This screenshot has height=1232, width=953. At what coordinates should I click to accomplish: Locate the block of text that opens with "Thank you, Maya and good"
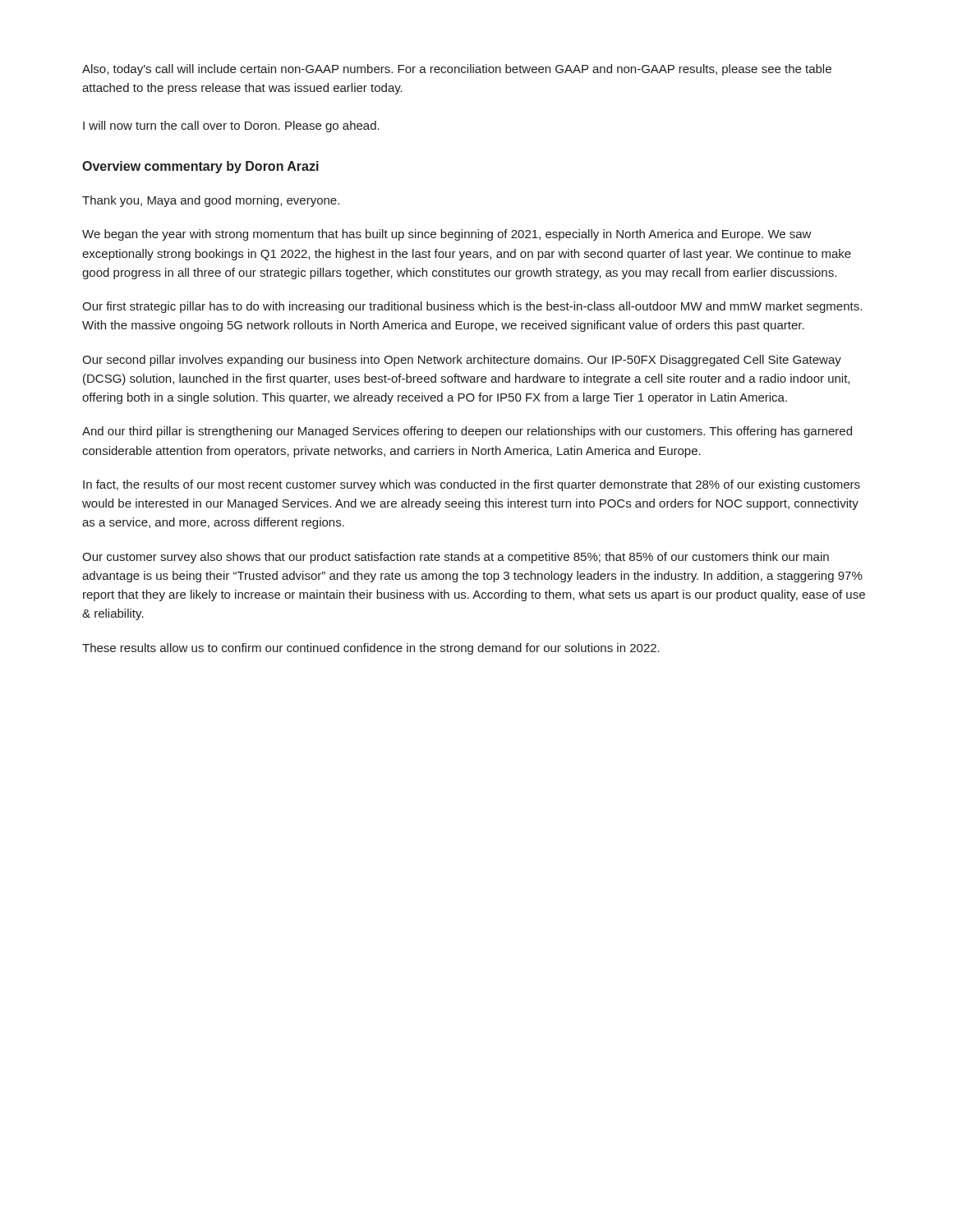click(211, 200)
